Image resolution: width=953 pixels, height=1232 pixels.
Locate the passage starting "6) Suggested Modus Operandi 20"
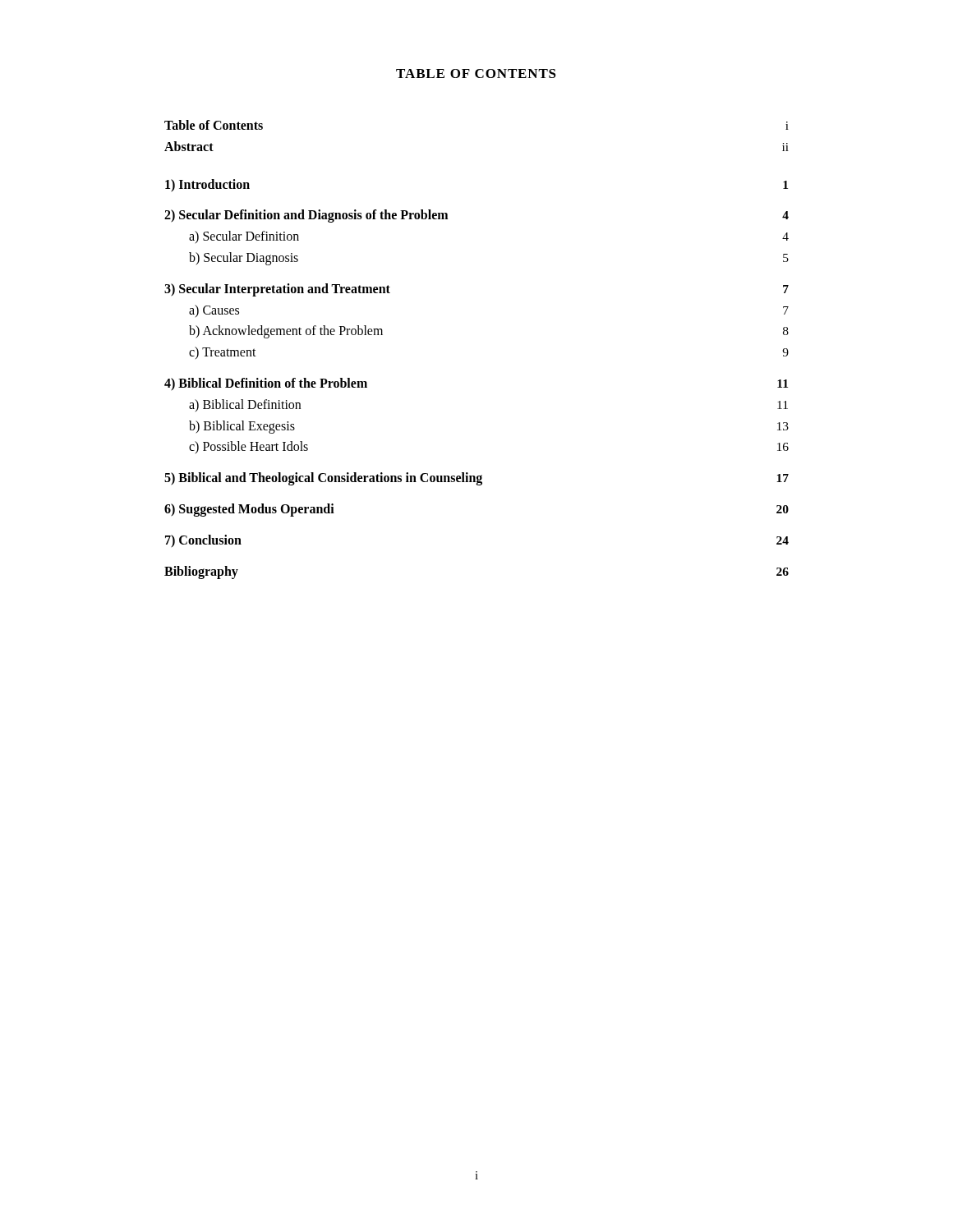[255, 510]
